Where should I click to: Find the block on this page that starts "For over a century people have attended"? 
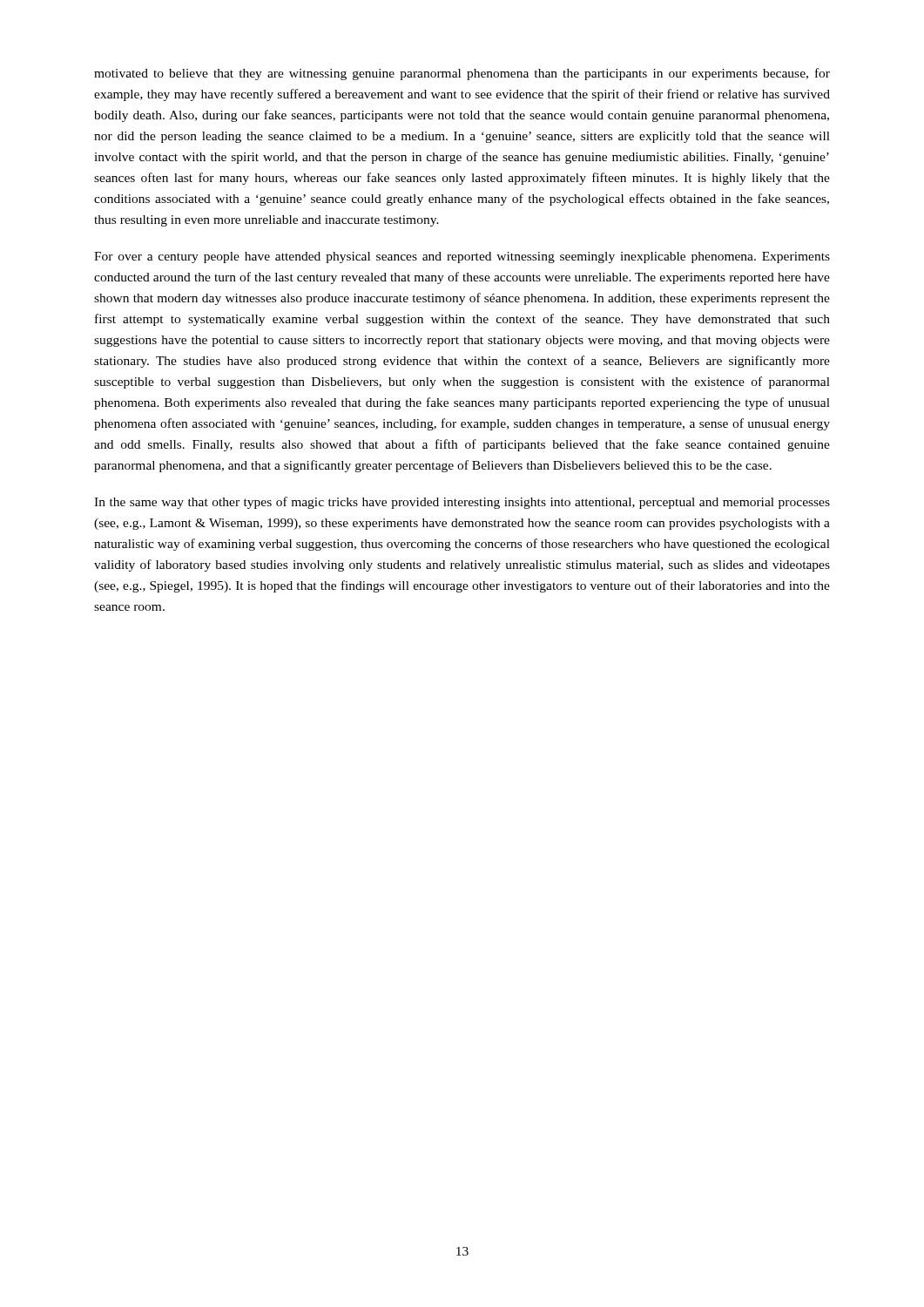[x=462, y=360]
